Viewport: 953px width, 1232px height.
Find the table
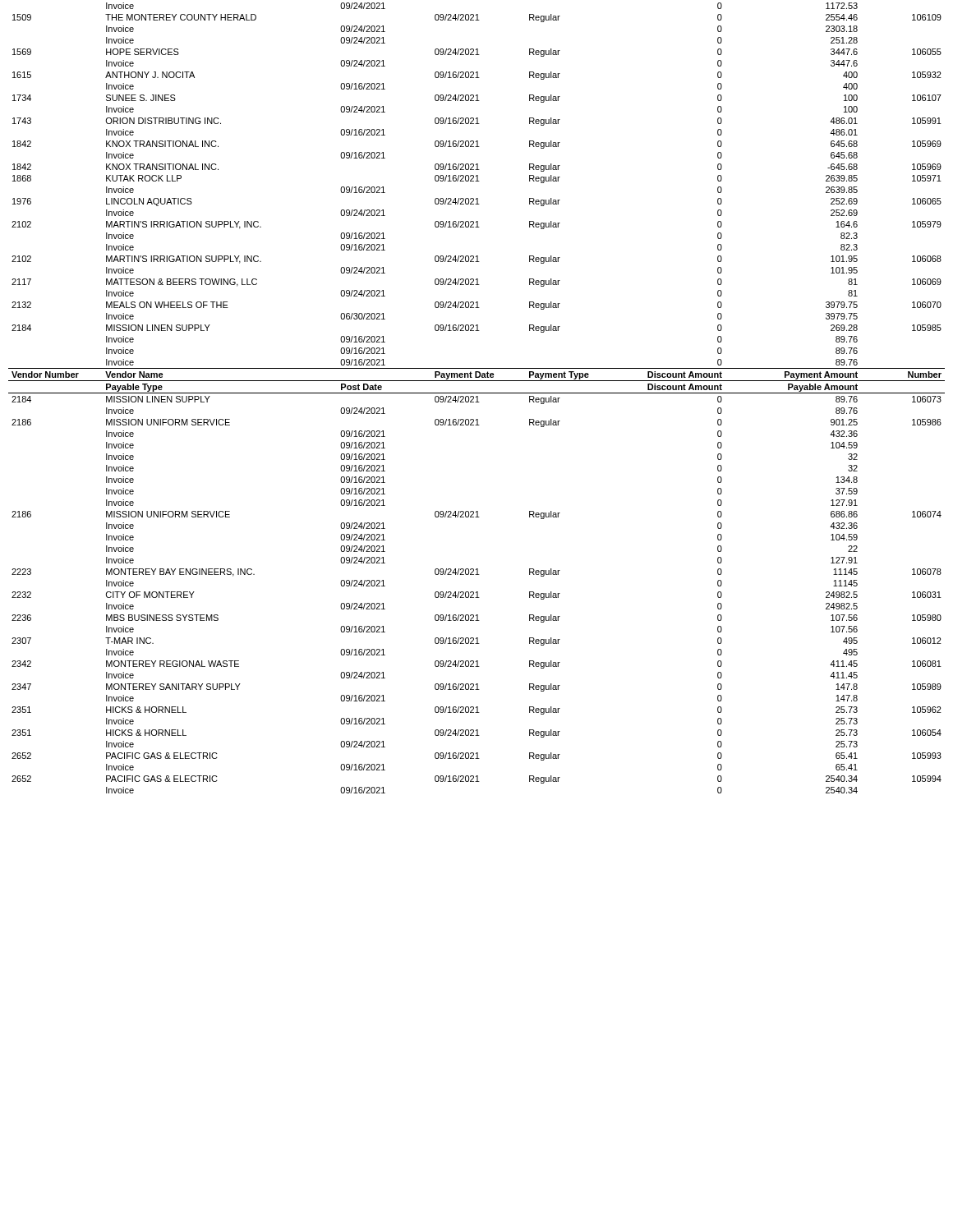coord(476,398)
